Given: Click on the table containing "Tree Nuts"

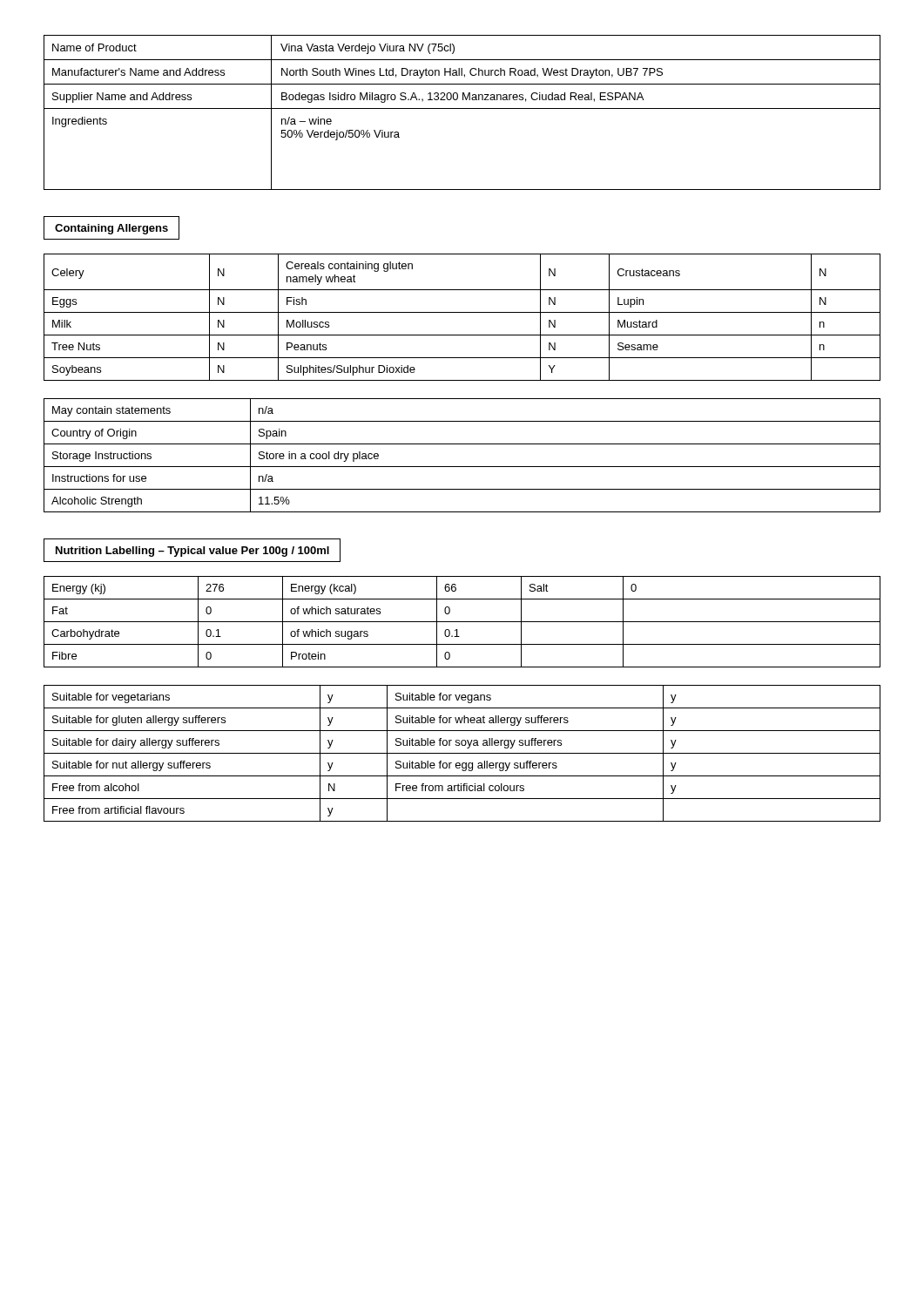Looking at the screenshot, I should click(x=462, y=317).
